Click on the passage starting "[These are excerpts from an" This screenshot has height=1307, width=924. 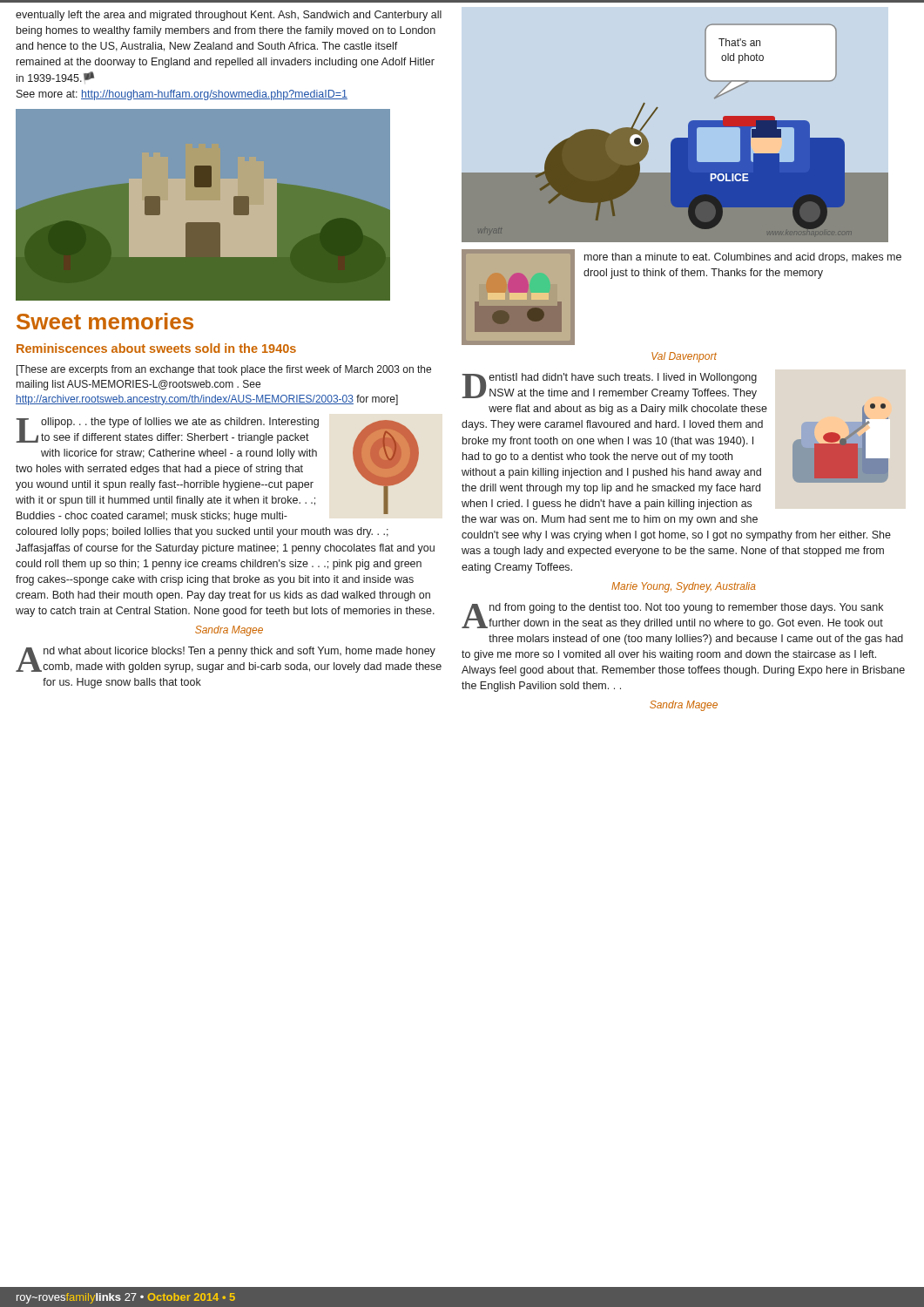[224, 384]
